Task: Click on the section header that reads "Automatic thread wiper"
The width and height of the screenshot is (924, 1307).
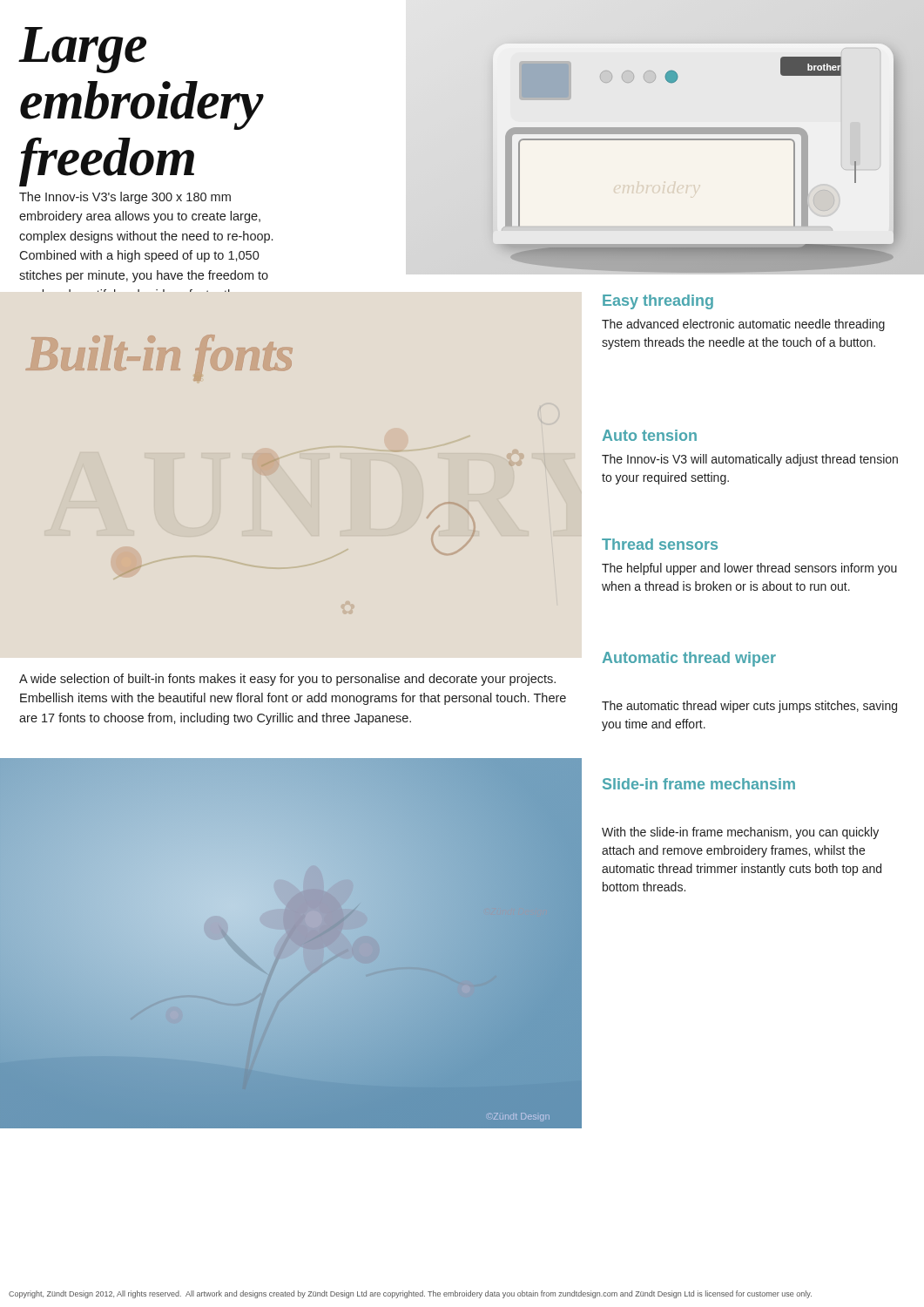Action: tap(689, 658)
